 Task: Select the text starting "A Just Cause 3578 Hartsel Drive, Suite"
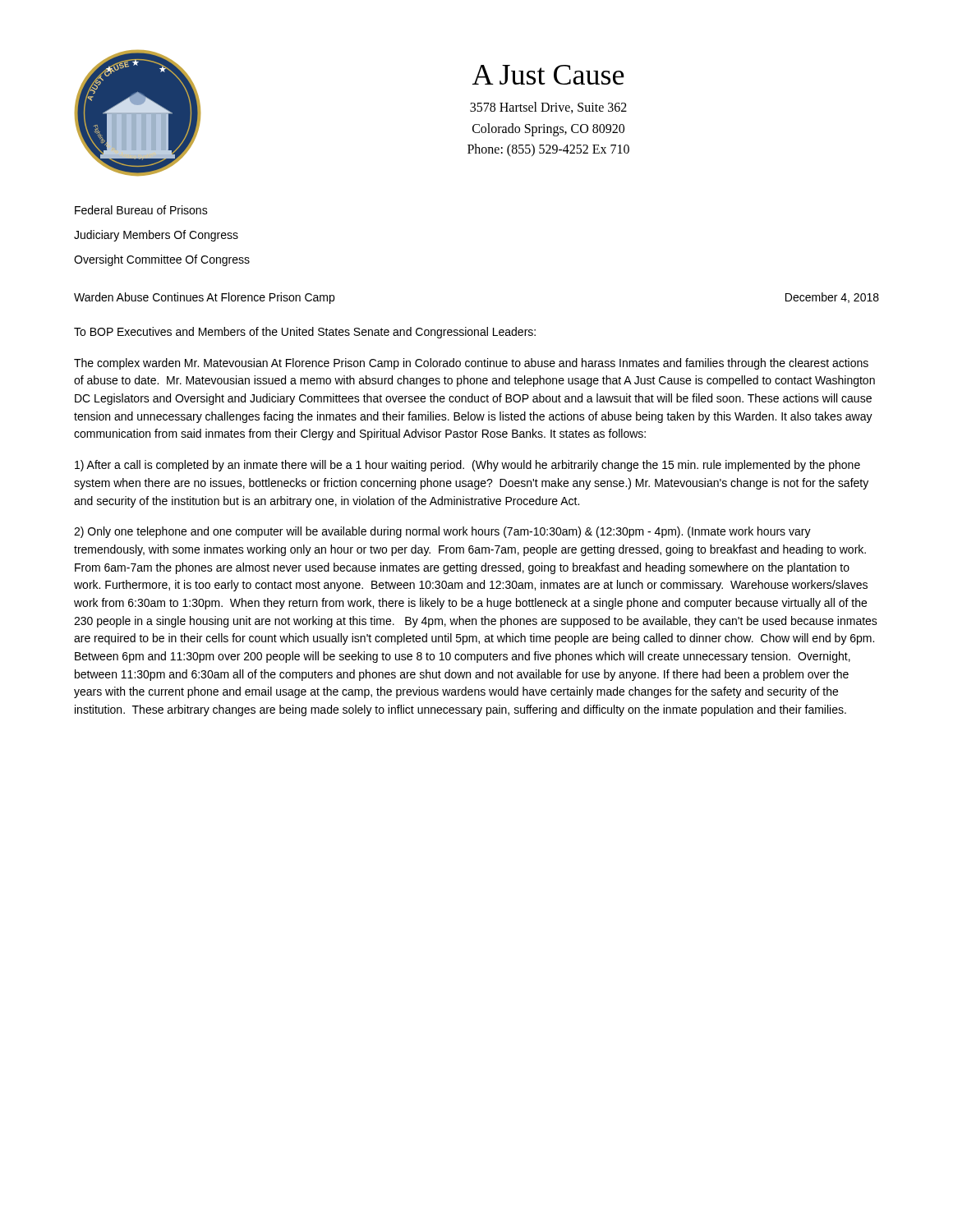point(548,109)
